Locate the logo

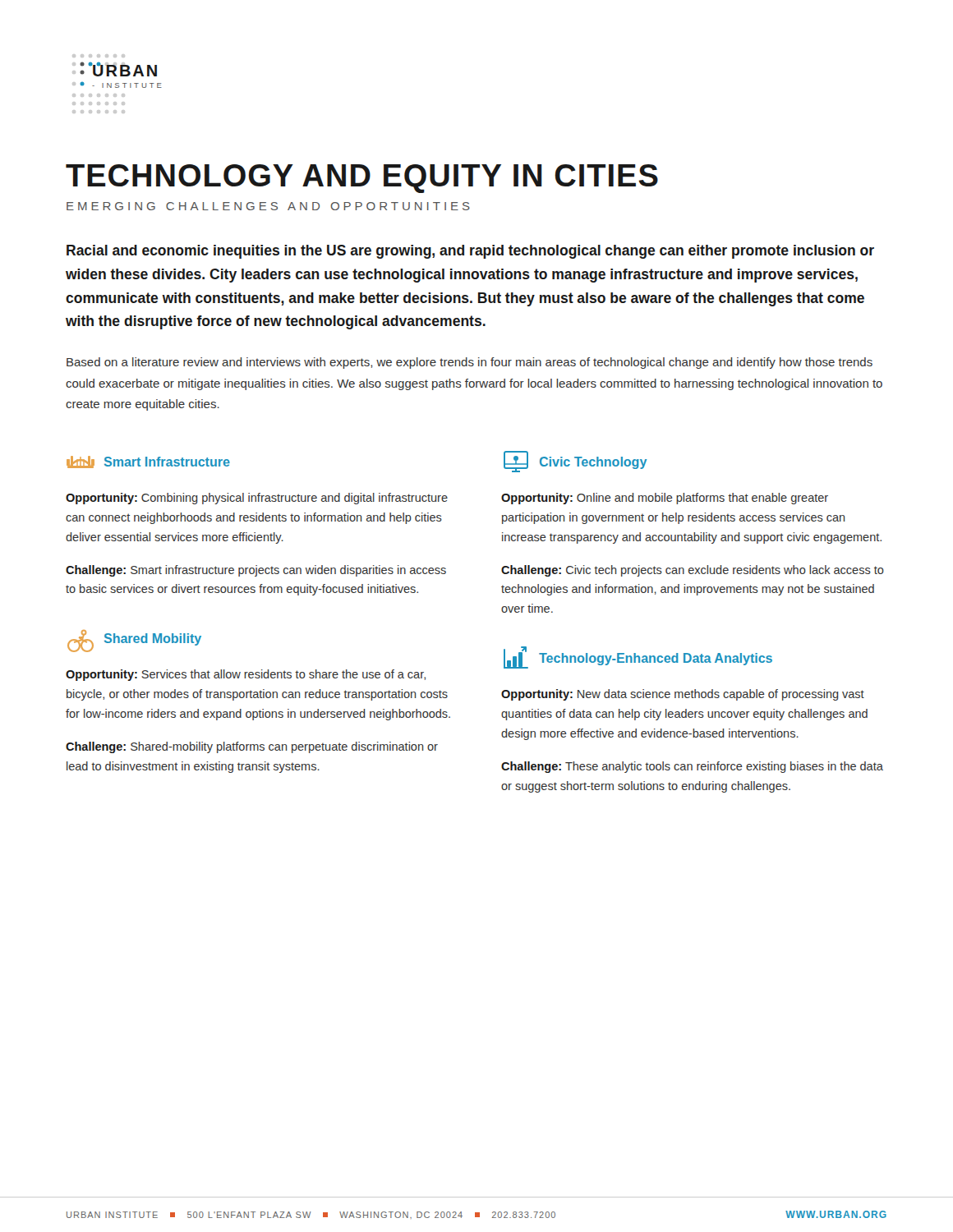coord(476,88)
